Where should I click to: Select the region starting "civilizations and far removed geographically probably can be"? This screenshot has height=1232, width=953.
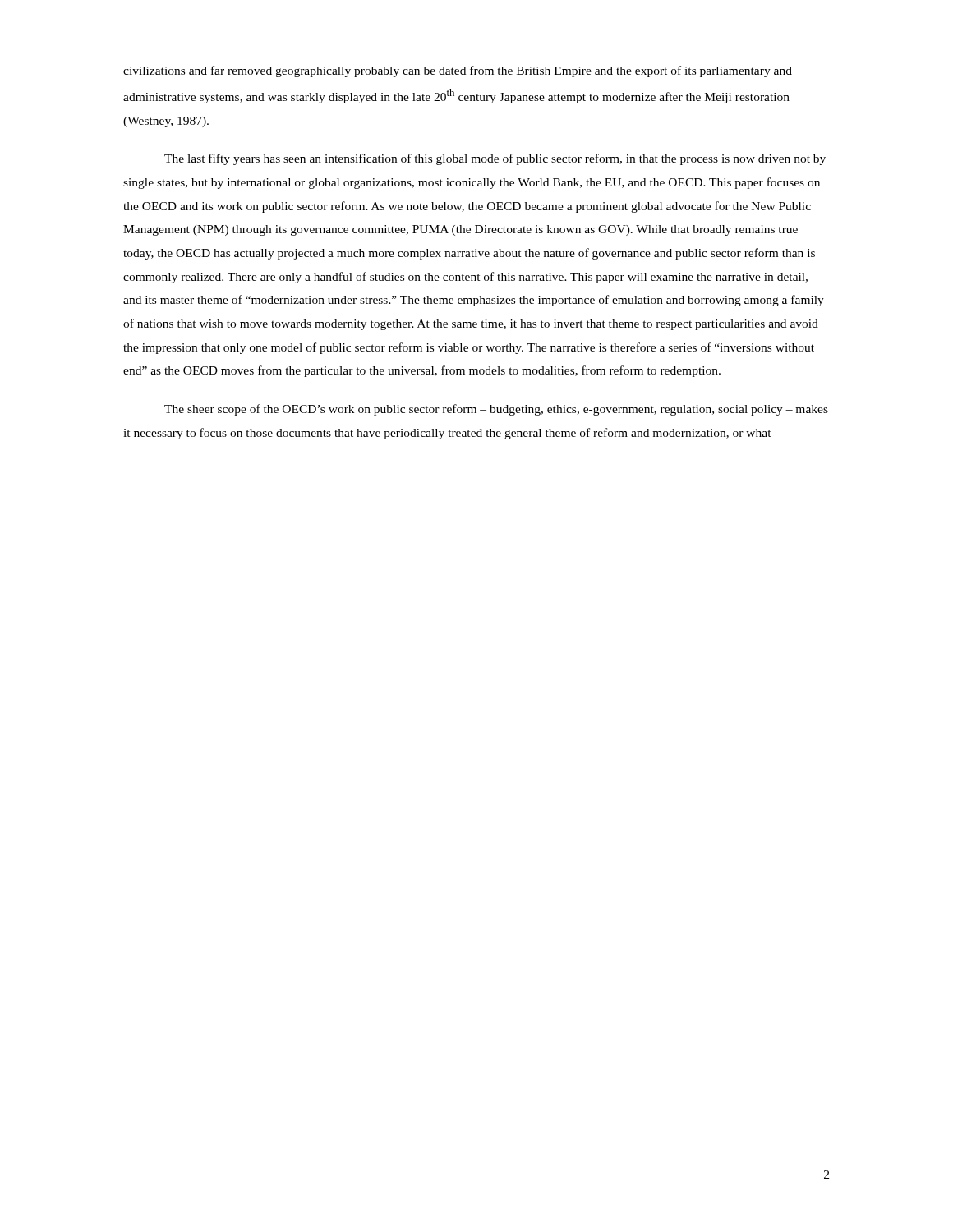pyautogui.click(x=476, y=96)
